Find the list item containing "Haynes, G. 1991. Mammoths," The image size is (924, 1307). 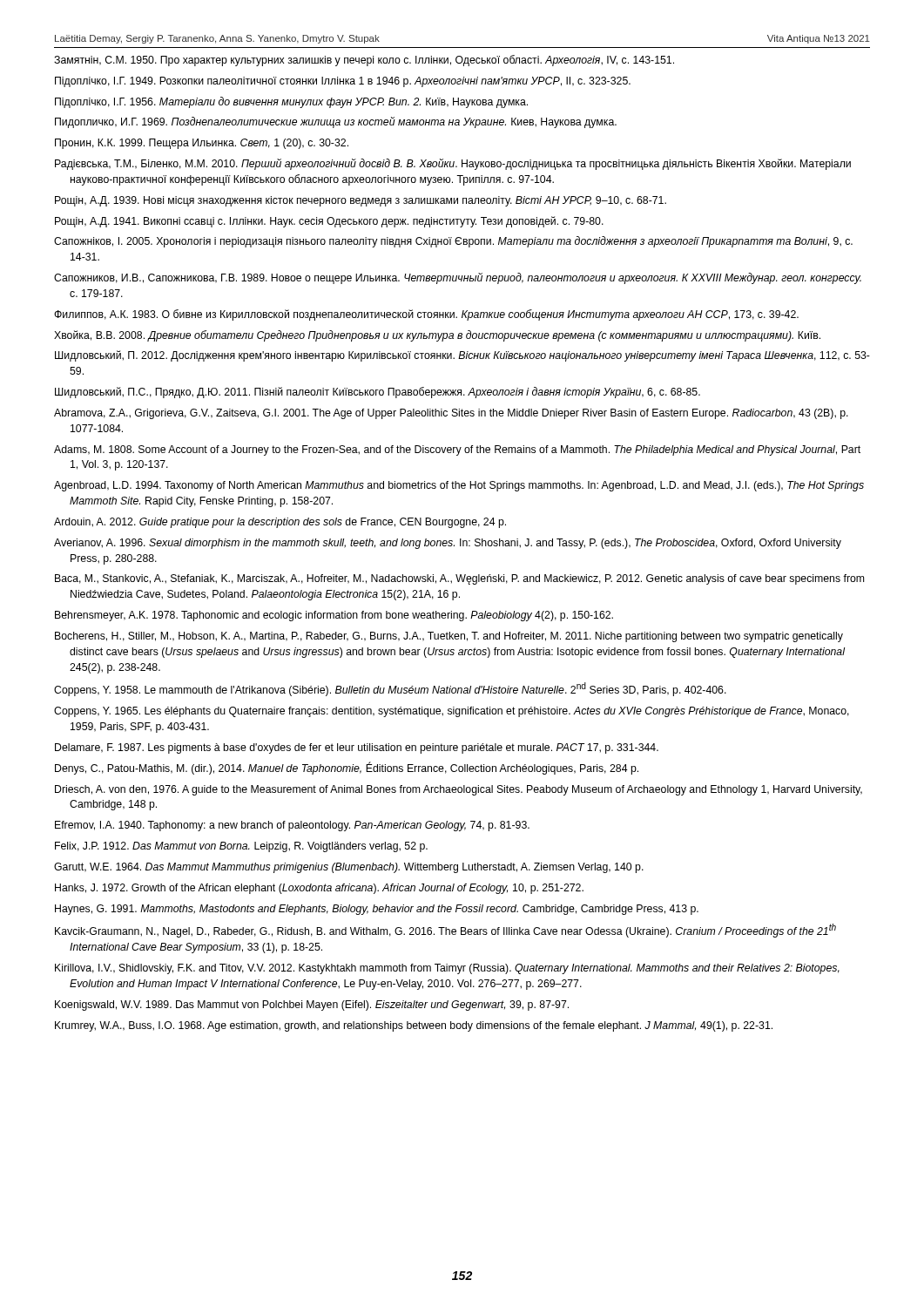point(377,908)
